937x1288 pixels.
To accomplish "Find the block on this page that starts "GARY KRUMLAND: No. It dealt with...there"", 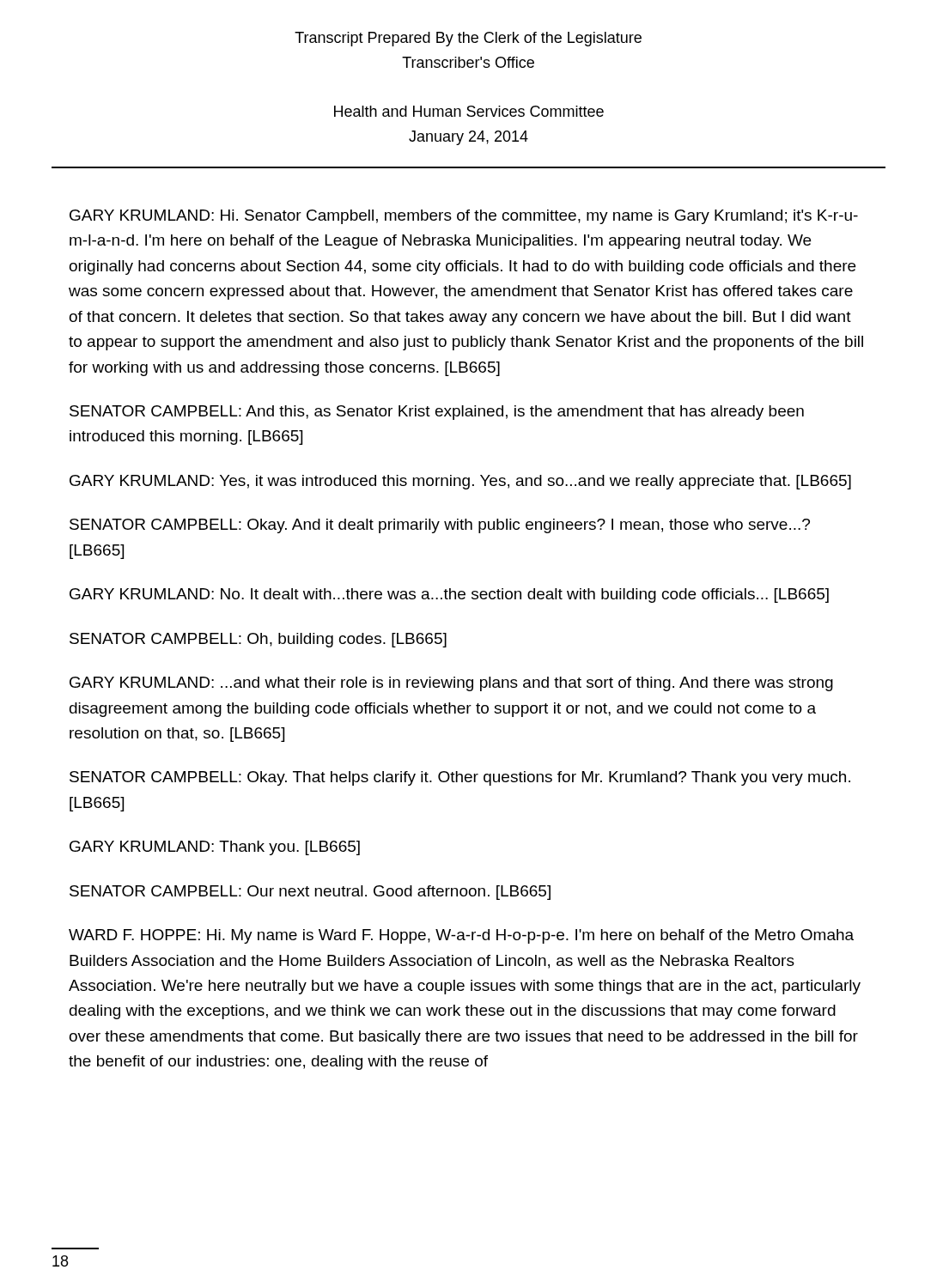I will (x=449, y=594).
